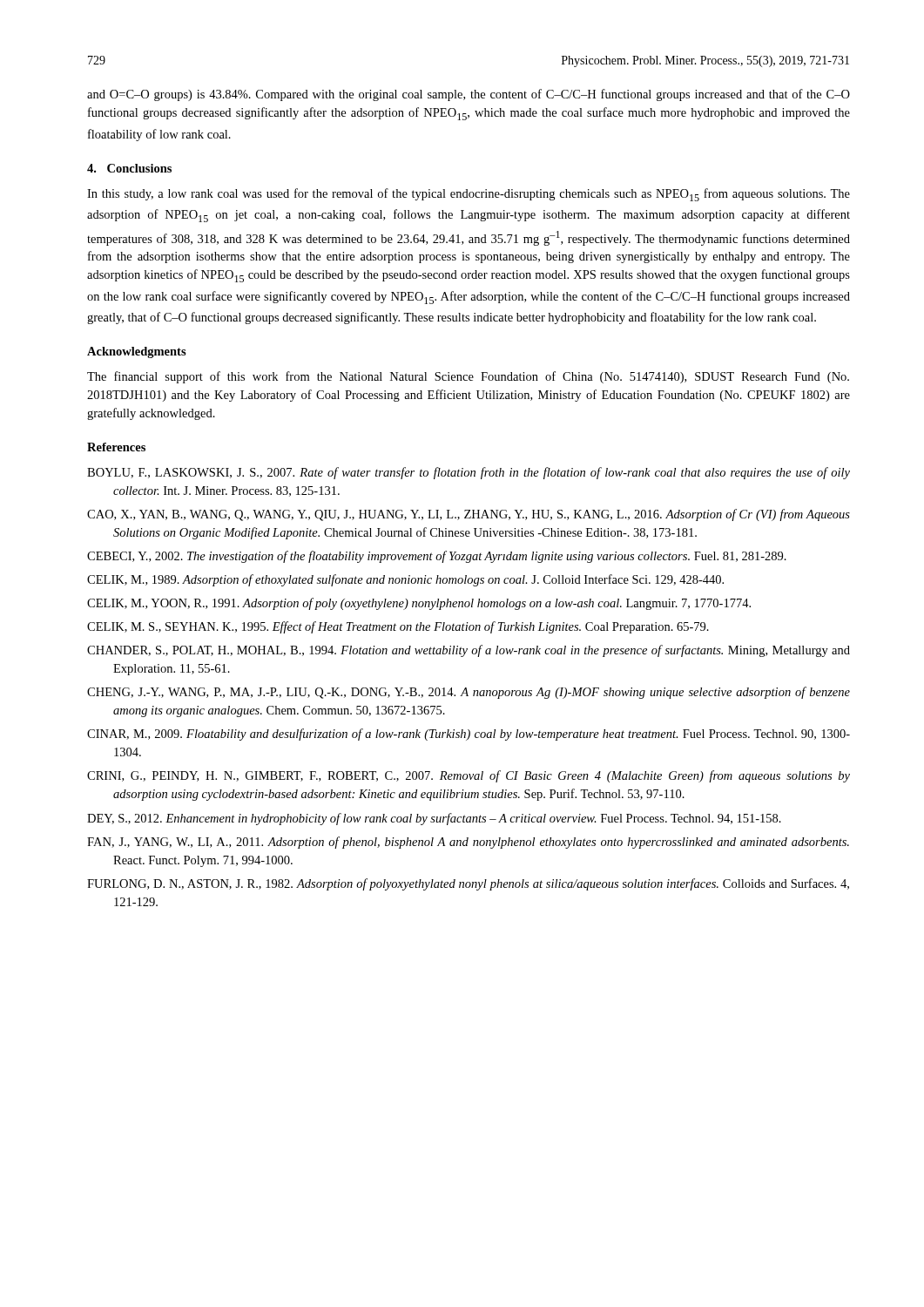The width and height of the screenshot is (924, 1307).
Task: Select the list item that reads "CEBECI, Y., 2002. The"
Action: [x=437, y=556]
